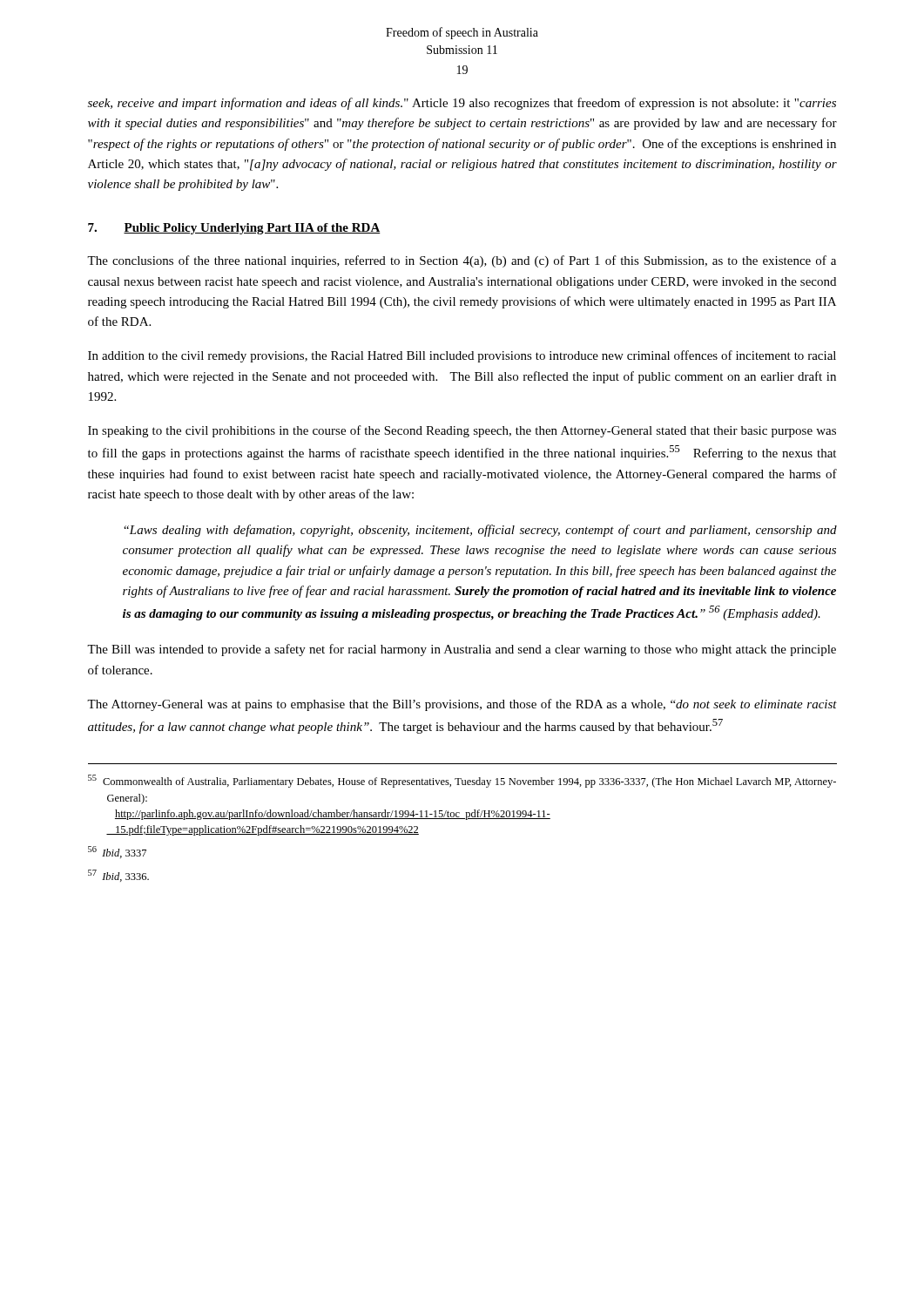
Task: Select the text block that reads "The Bill was intended to"
Action: point(462,660)
